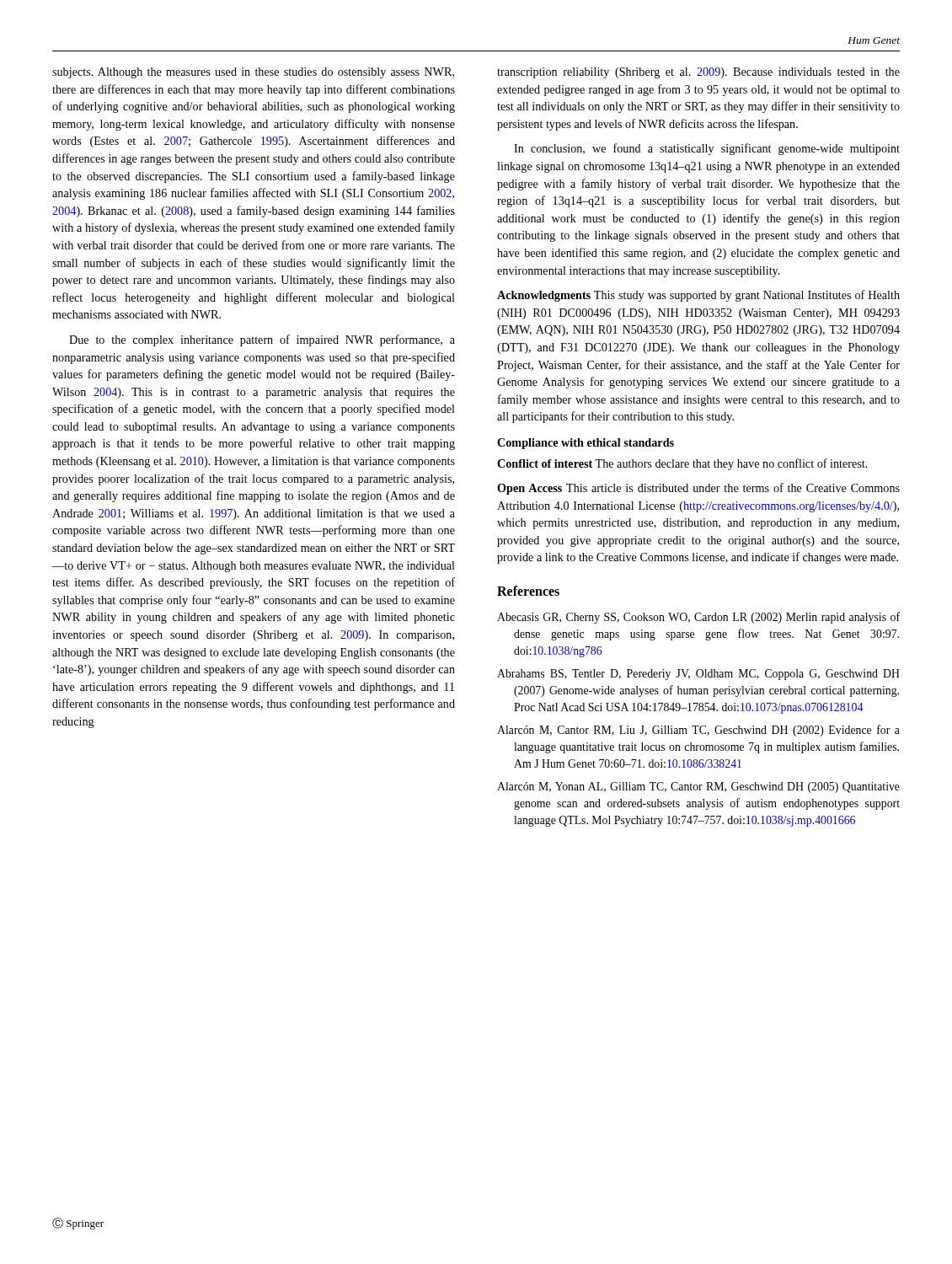Point to the block starting "Alarcón M, Cantor"

(698, 747)
